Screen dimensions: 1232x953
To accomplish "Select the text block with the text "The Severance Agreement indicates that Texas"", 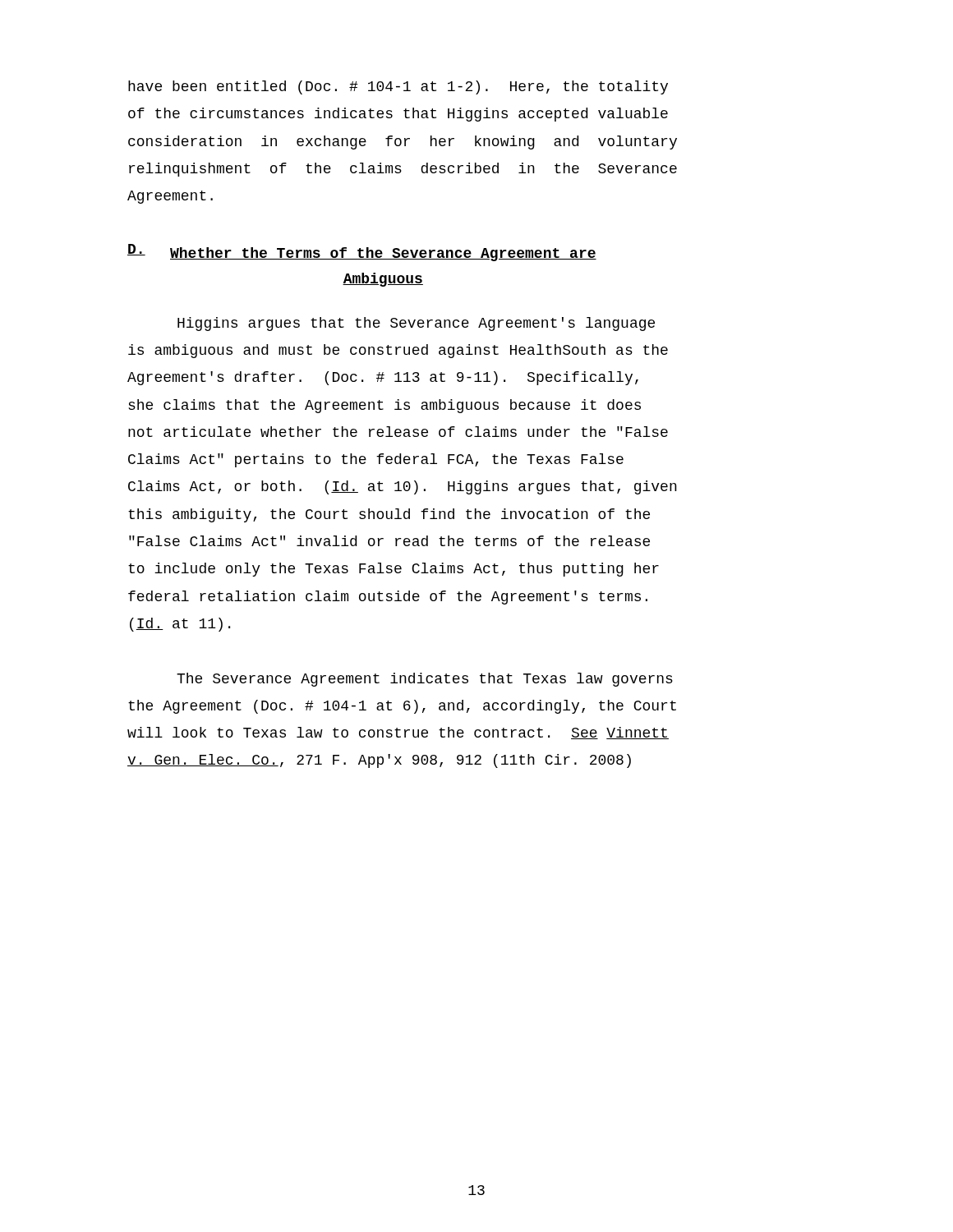I will (x=402, y=720).
